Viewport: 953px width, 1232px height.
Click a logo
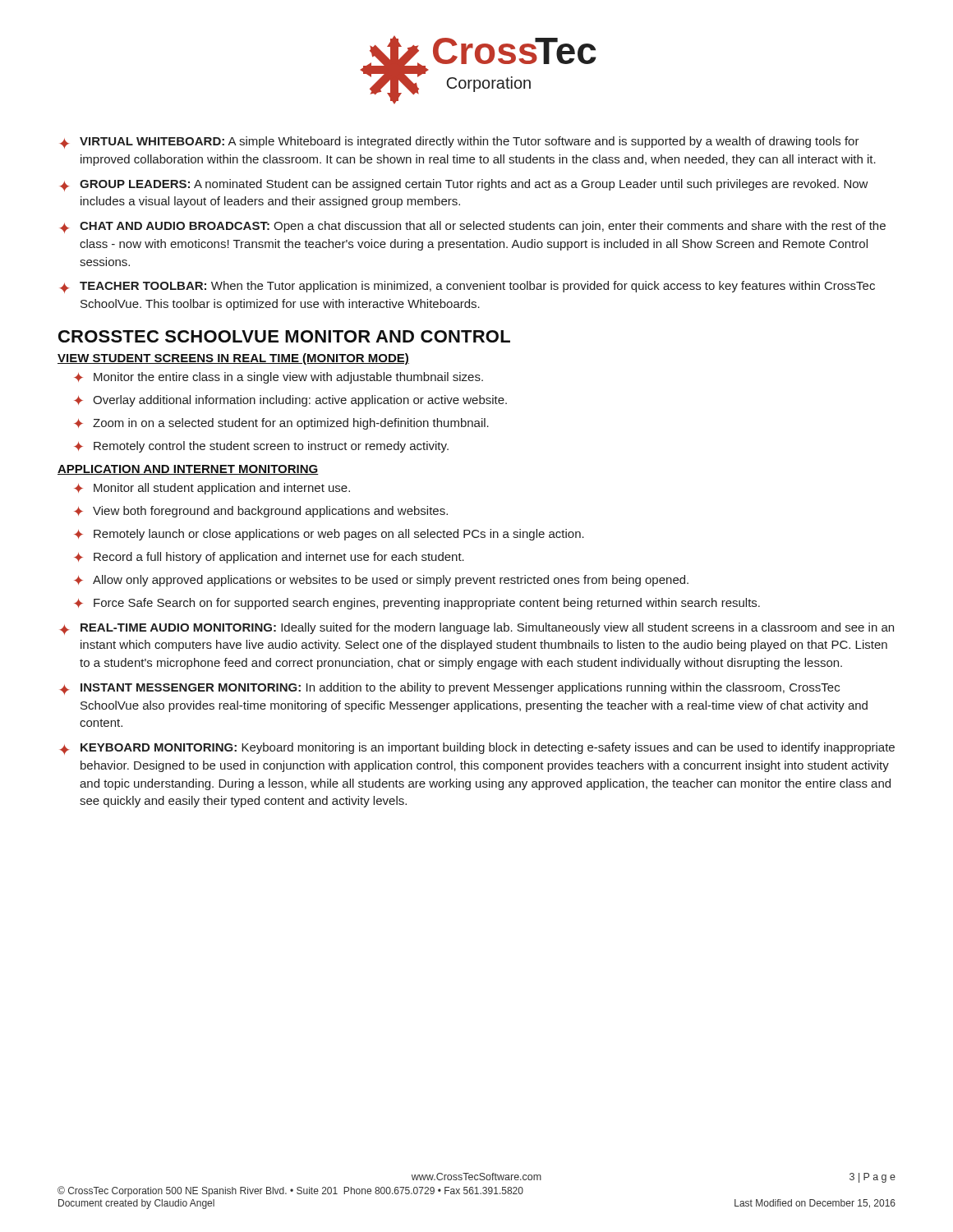476,71
